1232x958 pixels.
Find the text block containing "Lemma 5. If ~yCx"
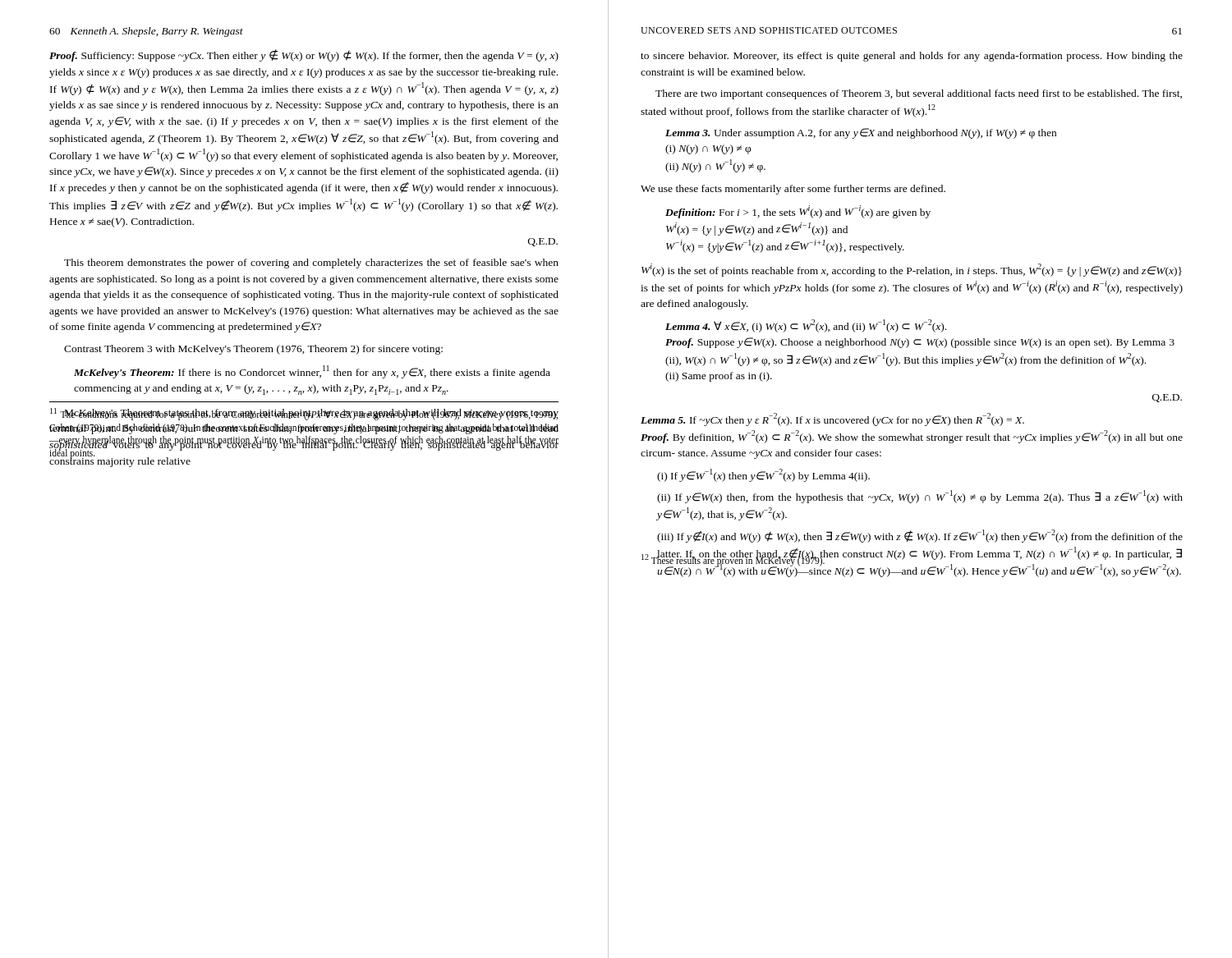[x=912, y=435]
